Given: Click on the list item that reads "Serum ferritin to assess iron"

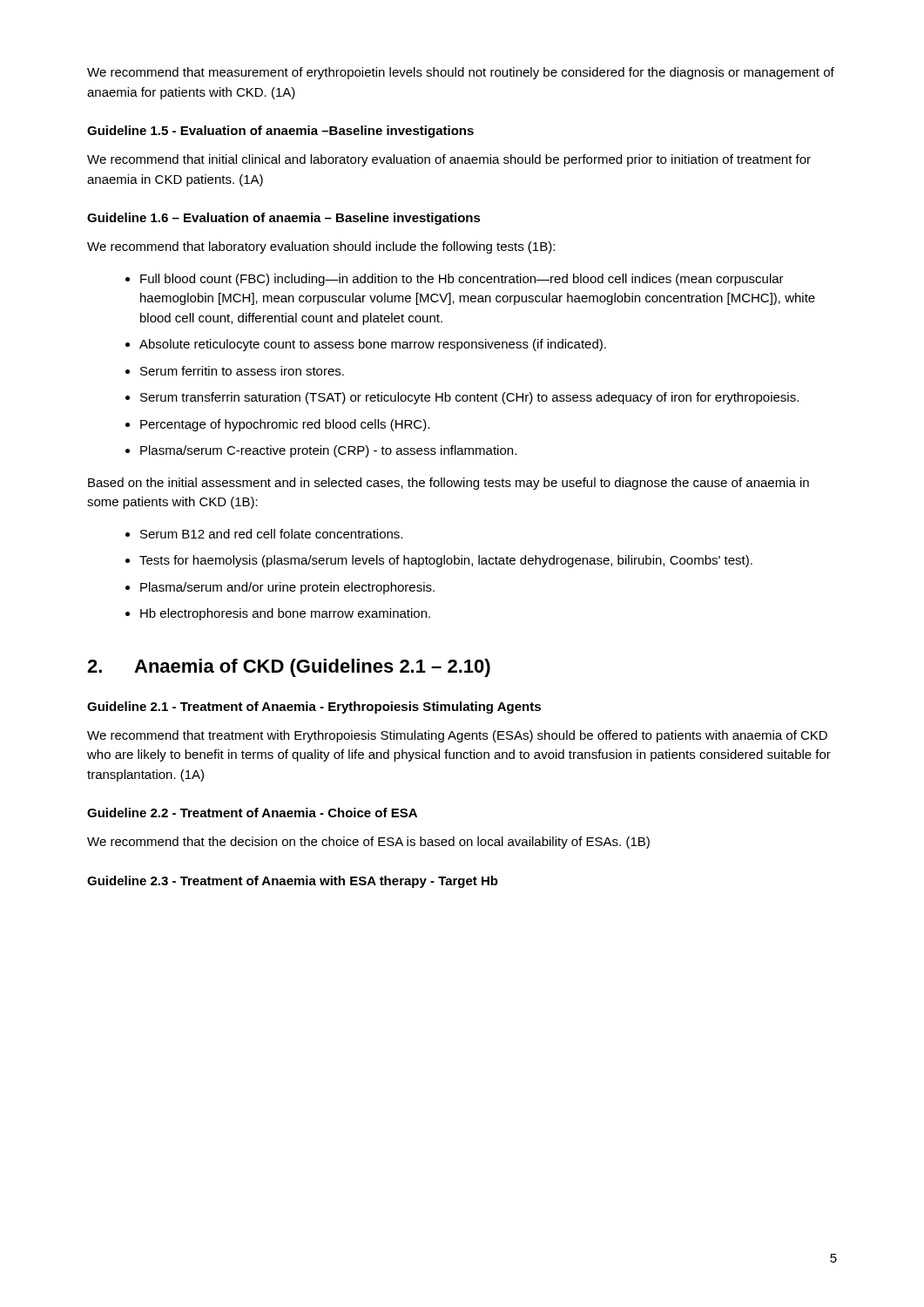Looking at the screenshot, I should click(x=242, y=370).
